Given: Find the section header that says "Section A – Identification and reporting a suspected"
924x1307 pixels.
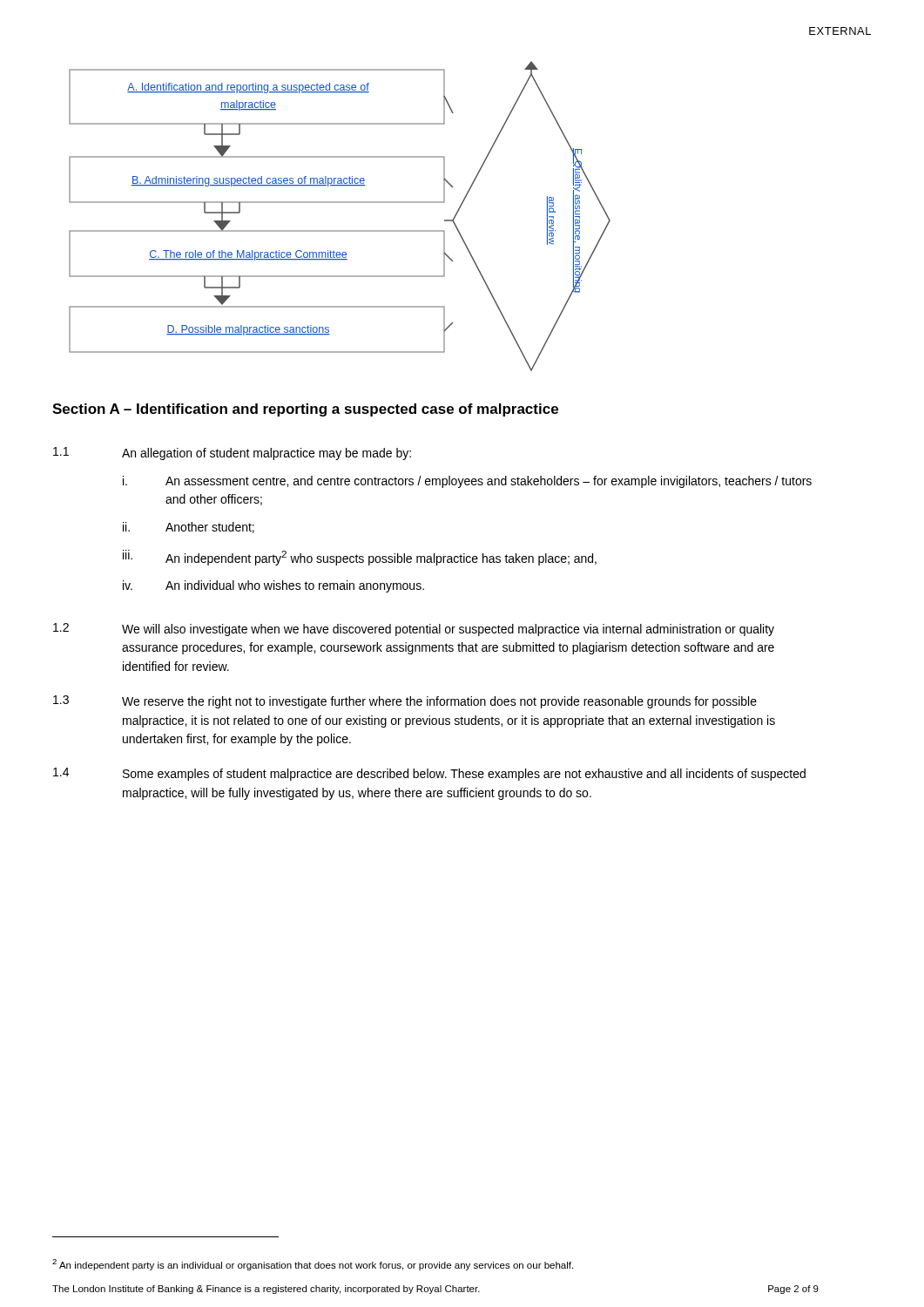Looking at the screenshot, I should 306,409.
